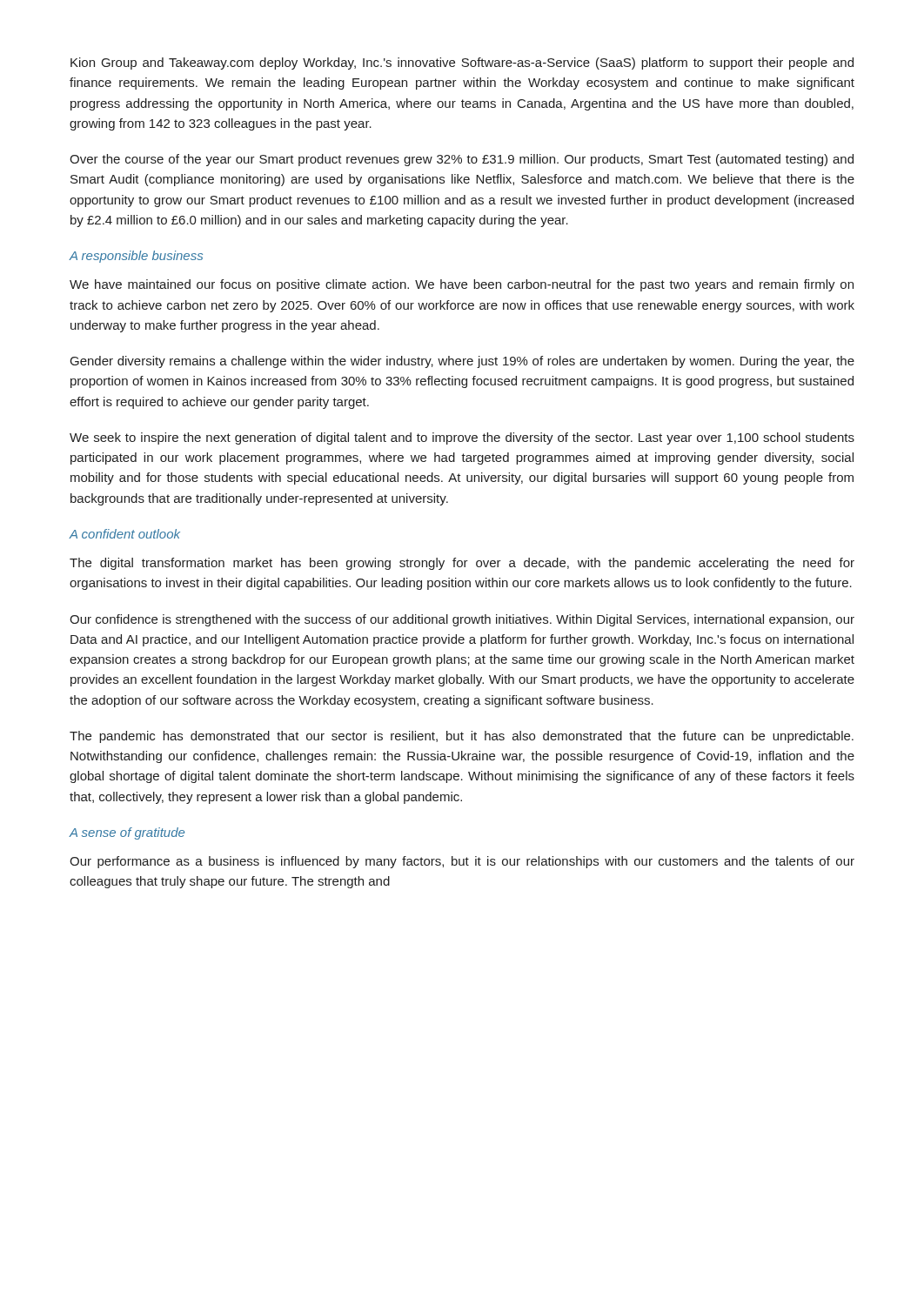This screenshot has width=924, height=1305.
Task: Click on the text starting "A responsible business"
Action: click(136, 255)
